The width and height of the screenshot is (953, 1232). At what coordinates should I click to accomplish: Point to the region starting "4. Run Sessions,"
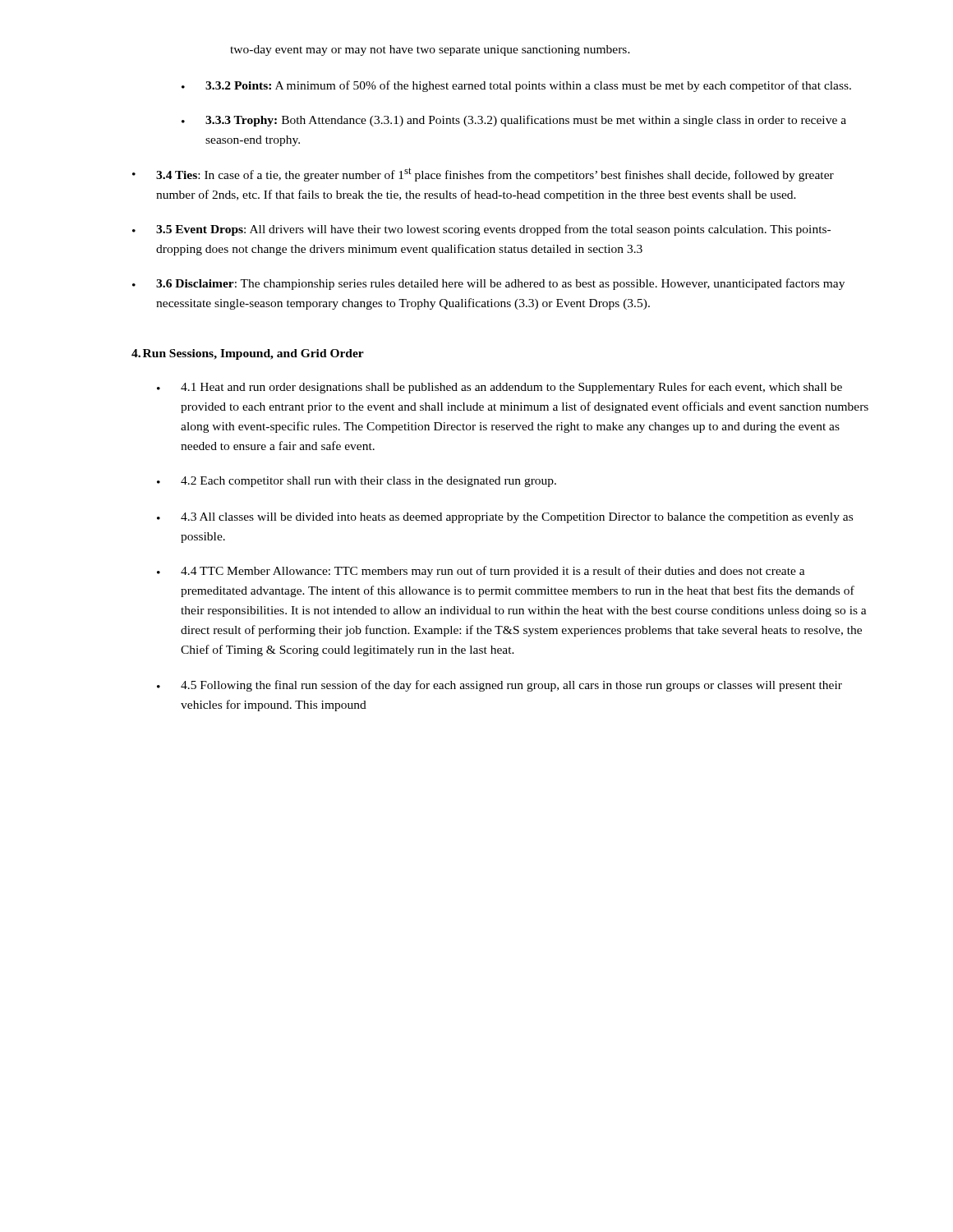(x=248, y=353)
